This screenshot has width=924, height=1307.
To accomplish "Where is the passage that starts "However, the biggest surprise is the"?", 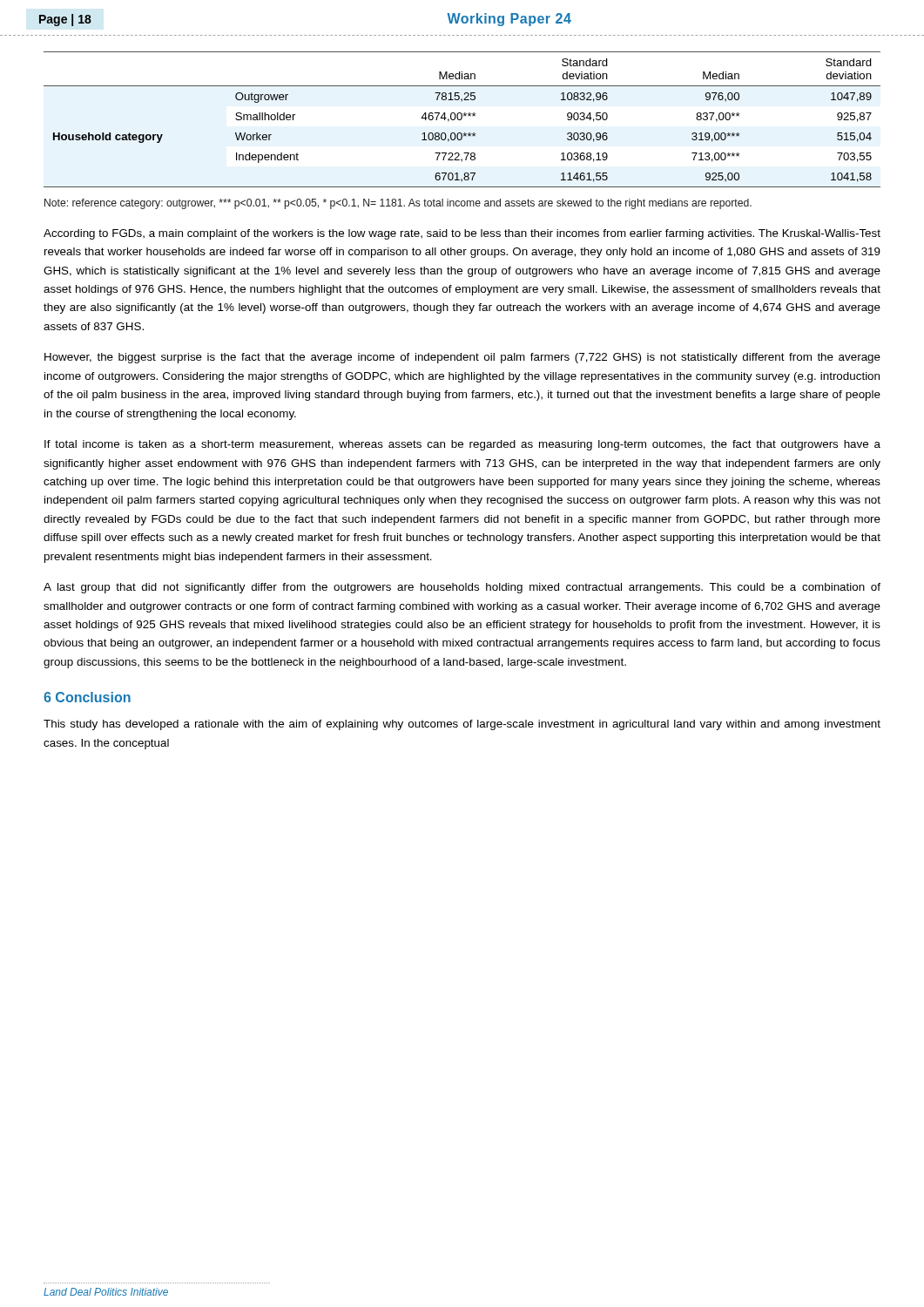I will coord(462,385).
